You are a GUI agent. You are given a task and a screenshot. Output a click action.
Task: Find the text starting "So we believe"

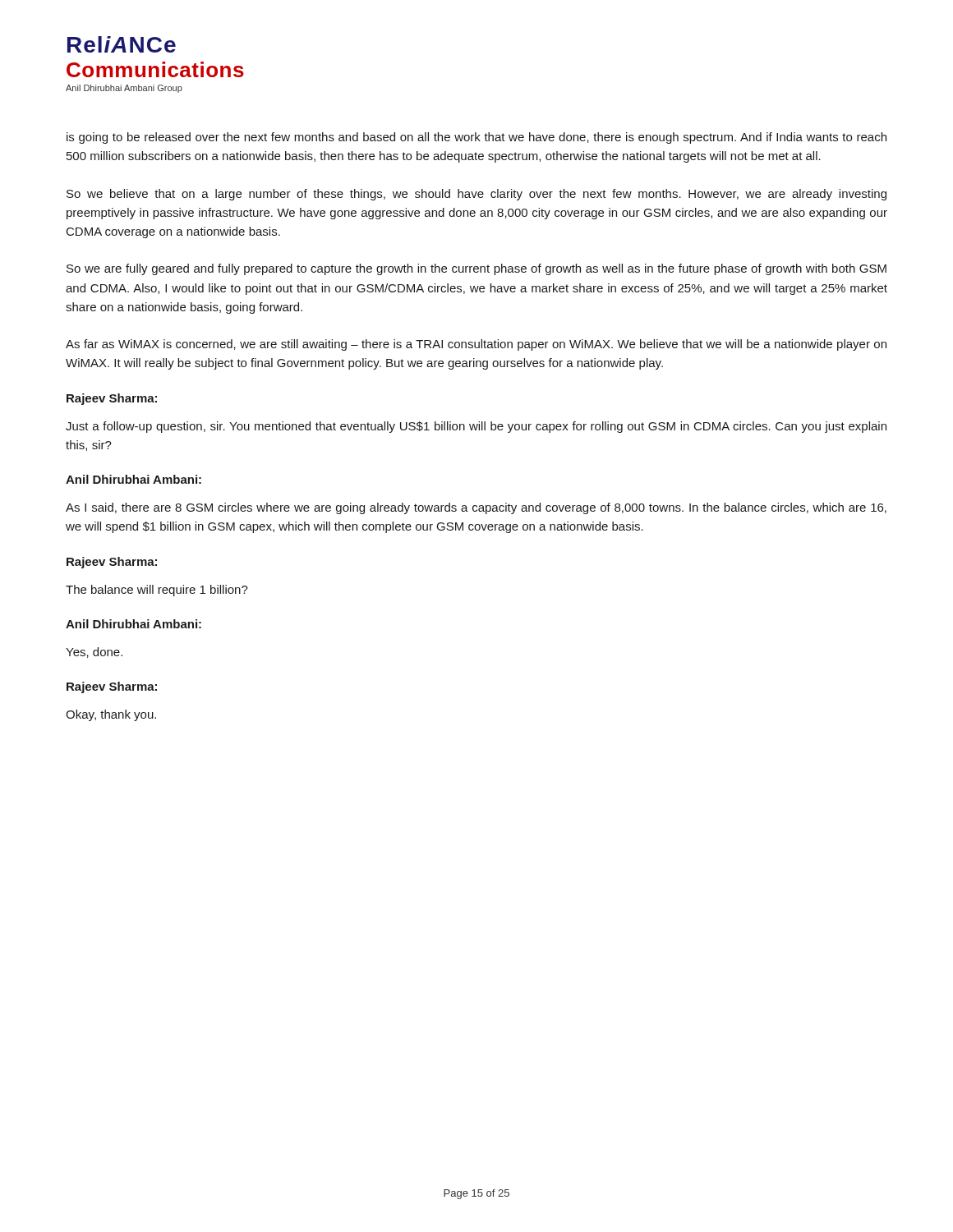pos(476,212)
